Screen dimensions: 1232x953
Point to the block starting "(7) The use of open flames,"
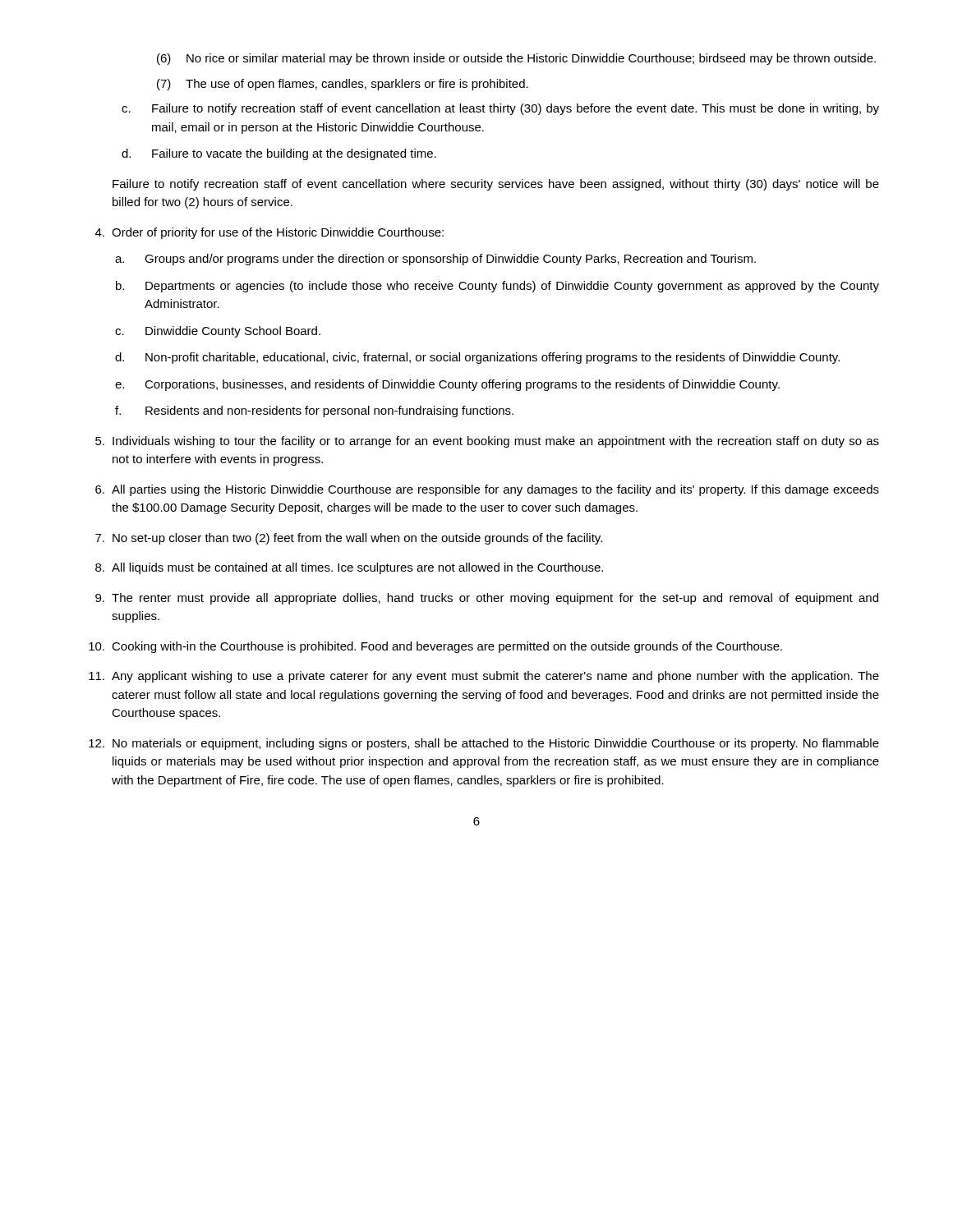(518, 84)
